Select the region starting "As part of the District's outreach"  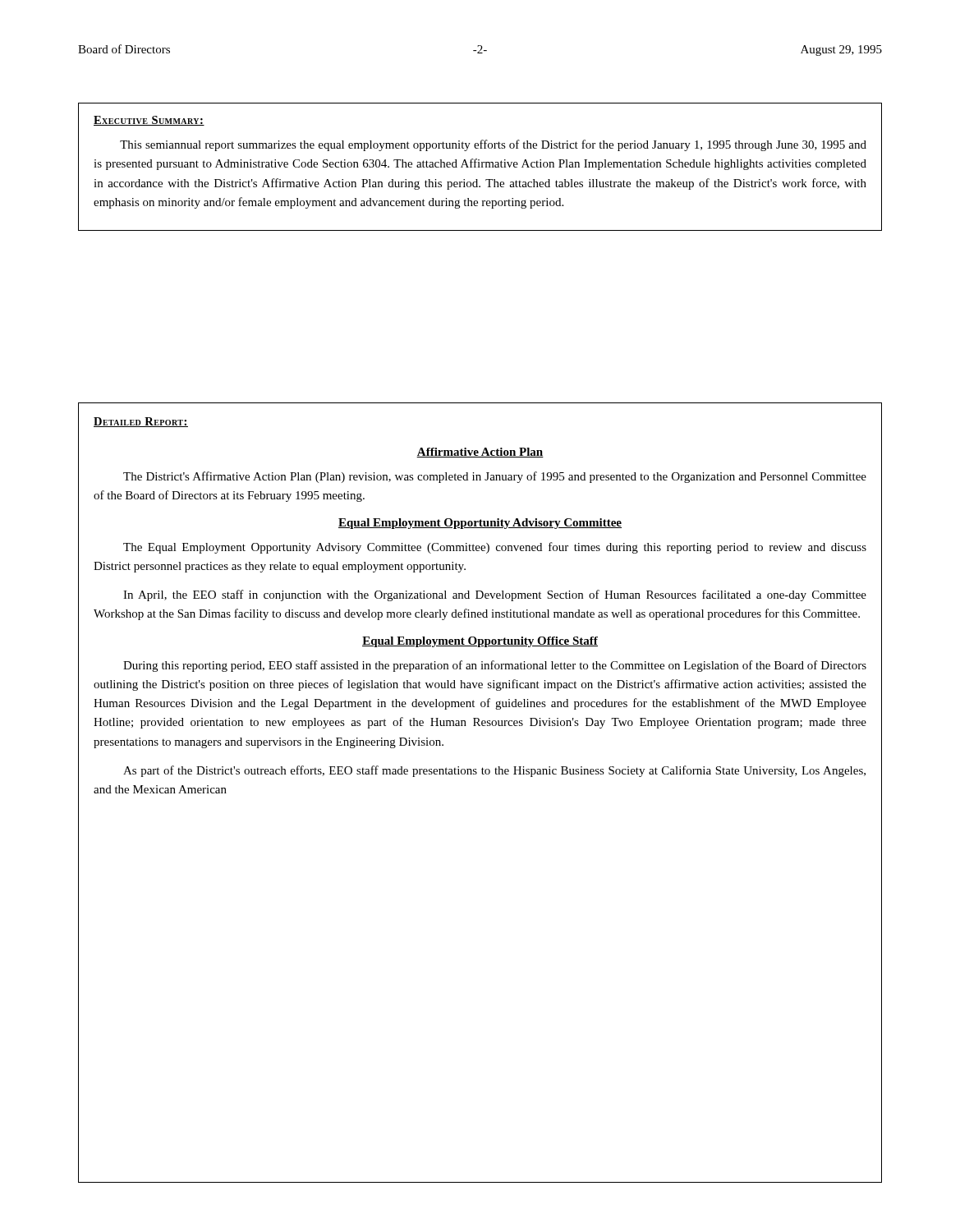click(x=480, y=780)
